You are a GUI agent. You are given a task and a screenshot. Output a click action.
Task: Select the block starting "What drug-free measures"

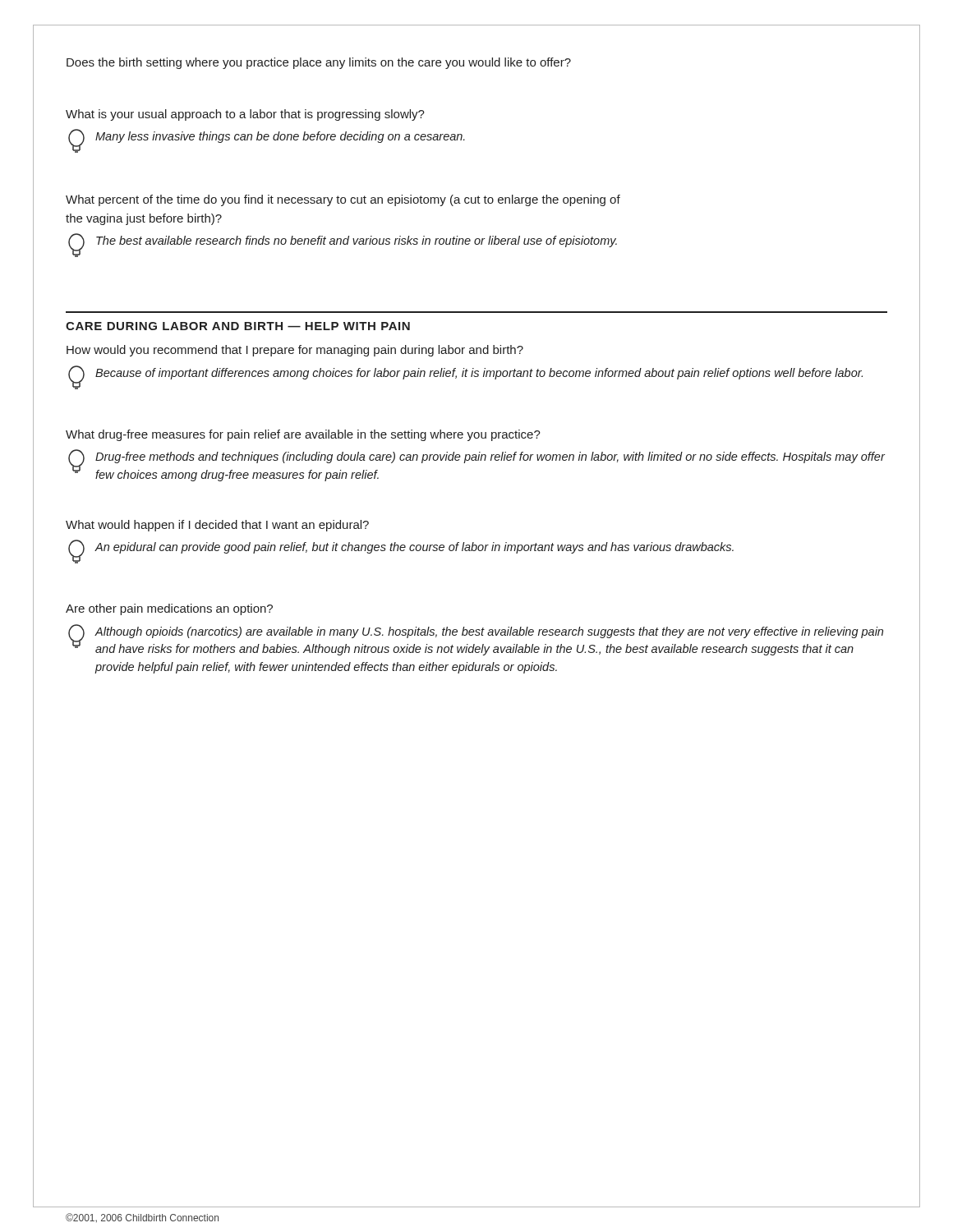[x=303, y=434]
